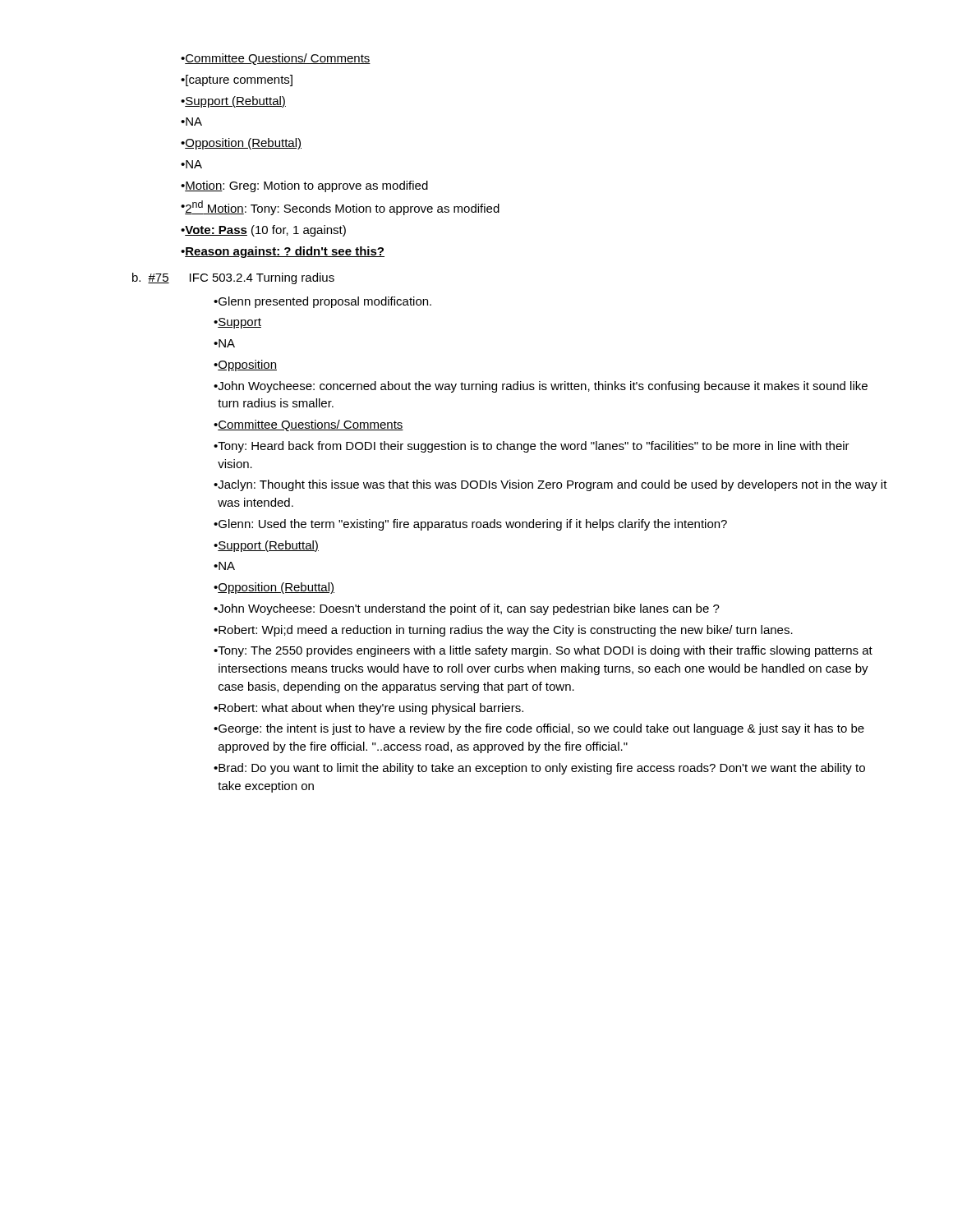Select the list item with the text "• Tony: The 2550 provides engineers with a"
Screen dimensions: 1232x953
click(550, 668)
